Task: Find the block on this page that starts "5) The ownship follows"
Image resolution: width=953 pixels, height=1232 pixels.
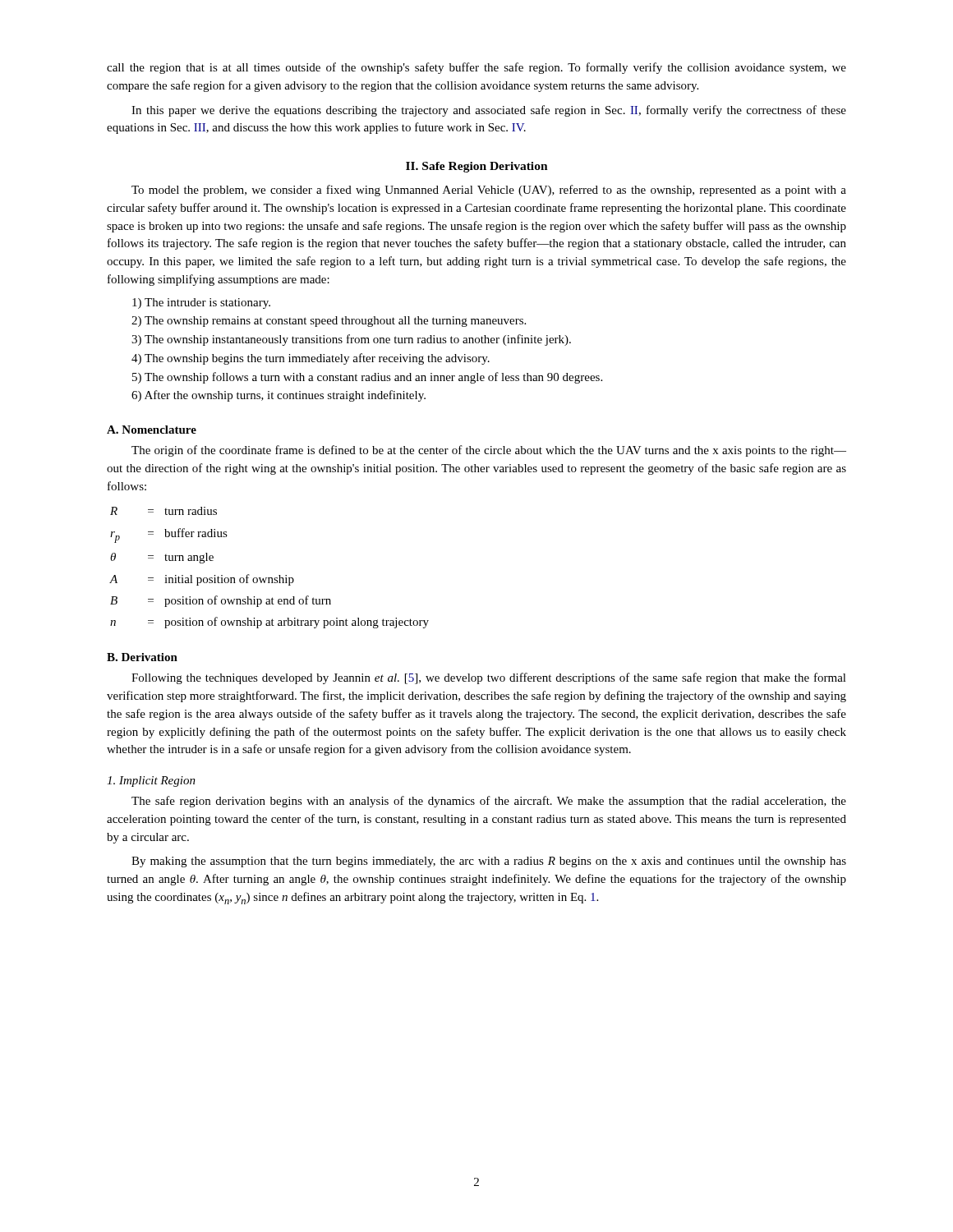Action: (x=367, y=377)
